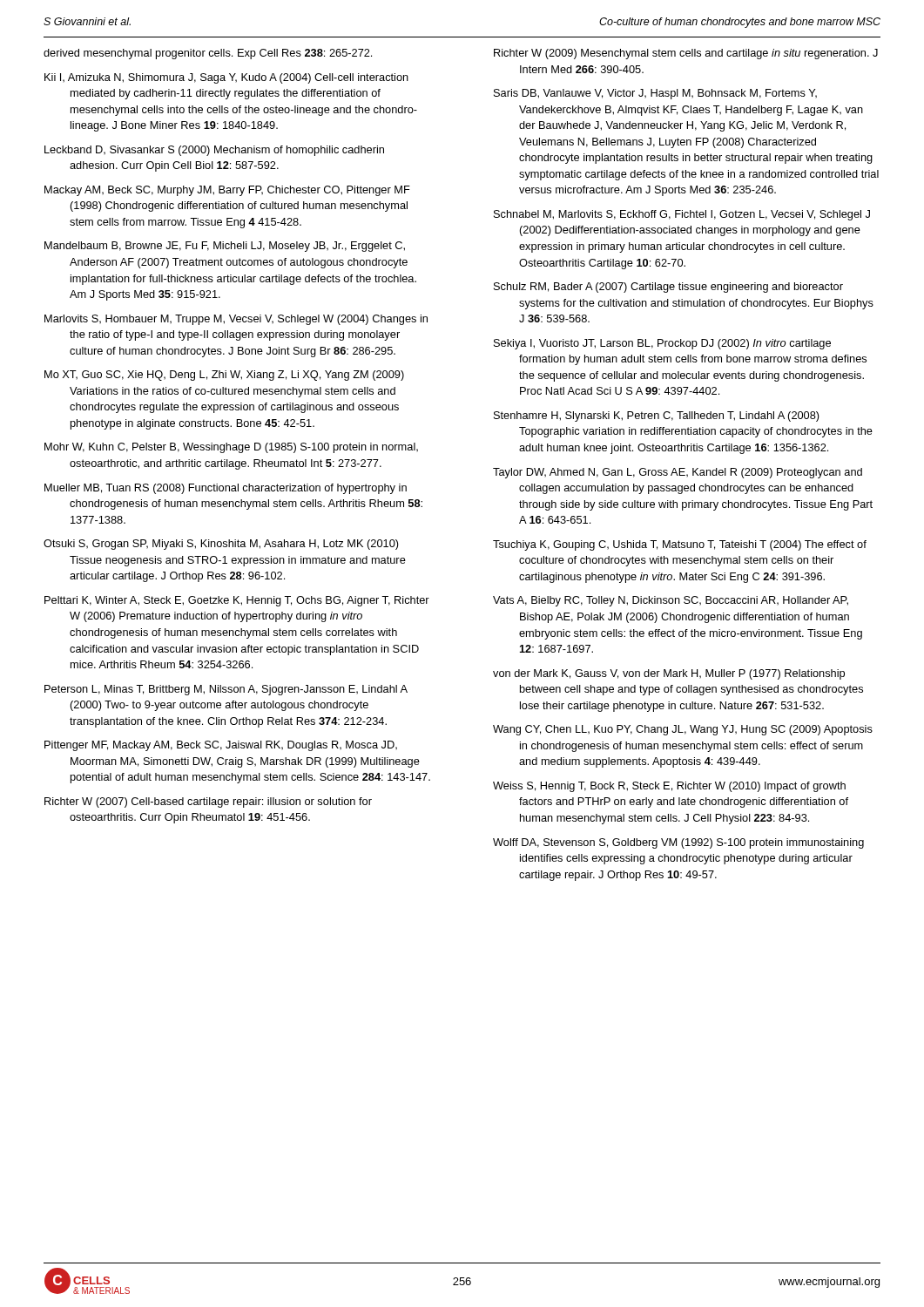Locate the text block that says "Taylor DW, Ahmed N, Gan"
Image resolution: width=924 pixels, height=1307 pixels.
(683, 496)
